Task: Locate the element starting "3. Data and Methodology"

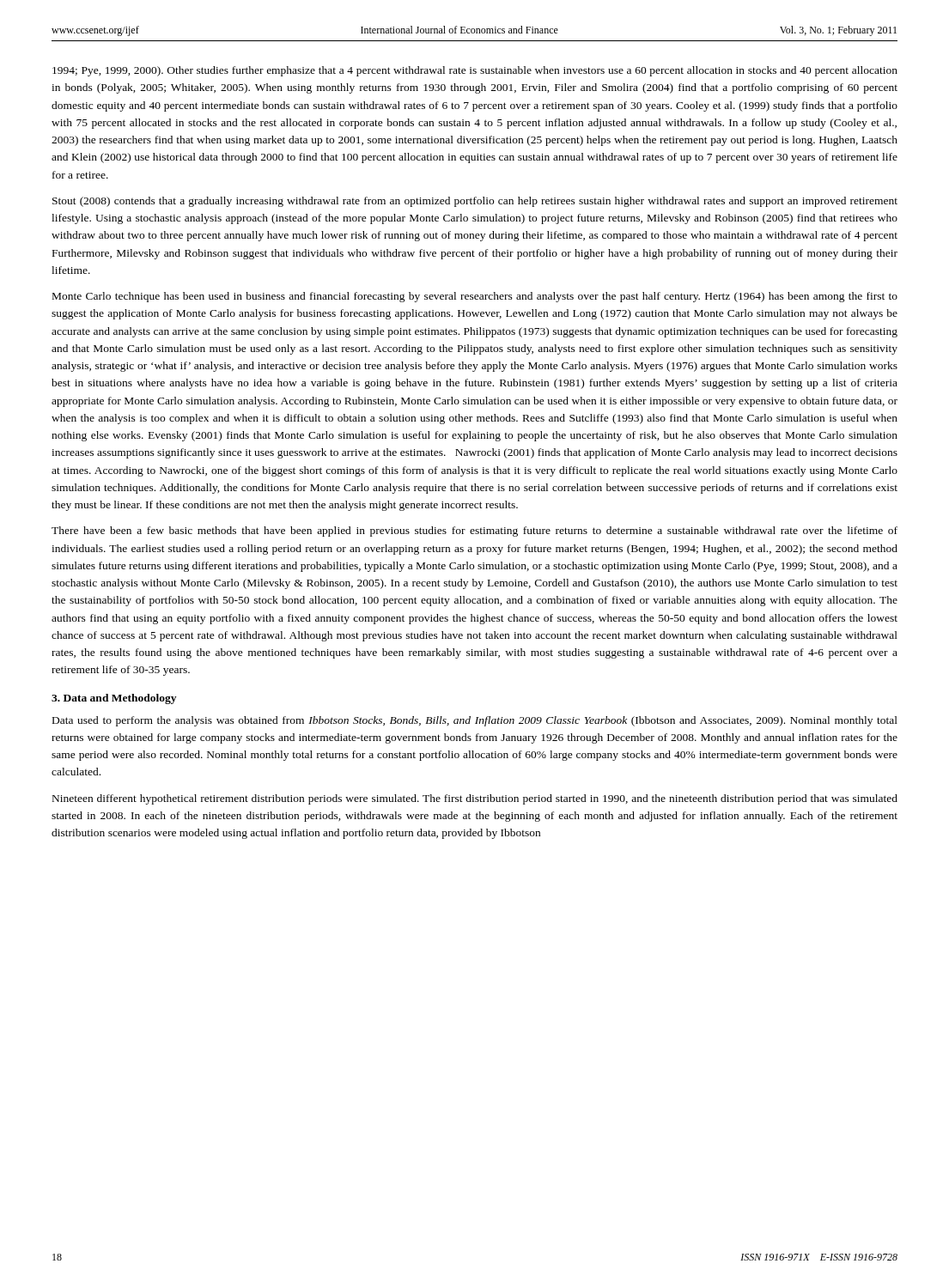Action: click(114, 697)
